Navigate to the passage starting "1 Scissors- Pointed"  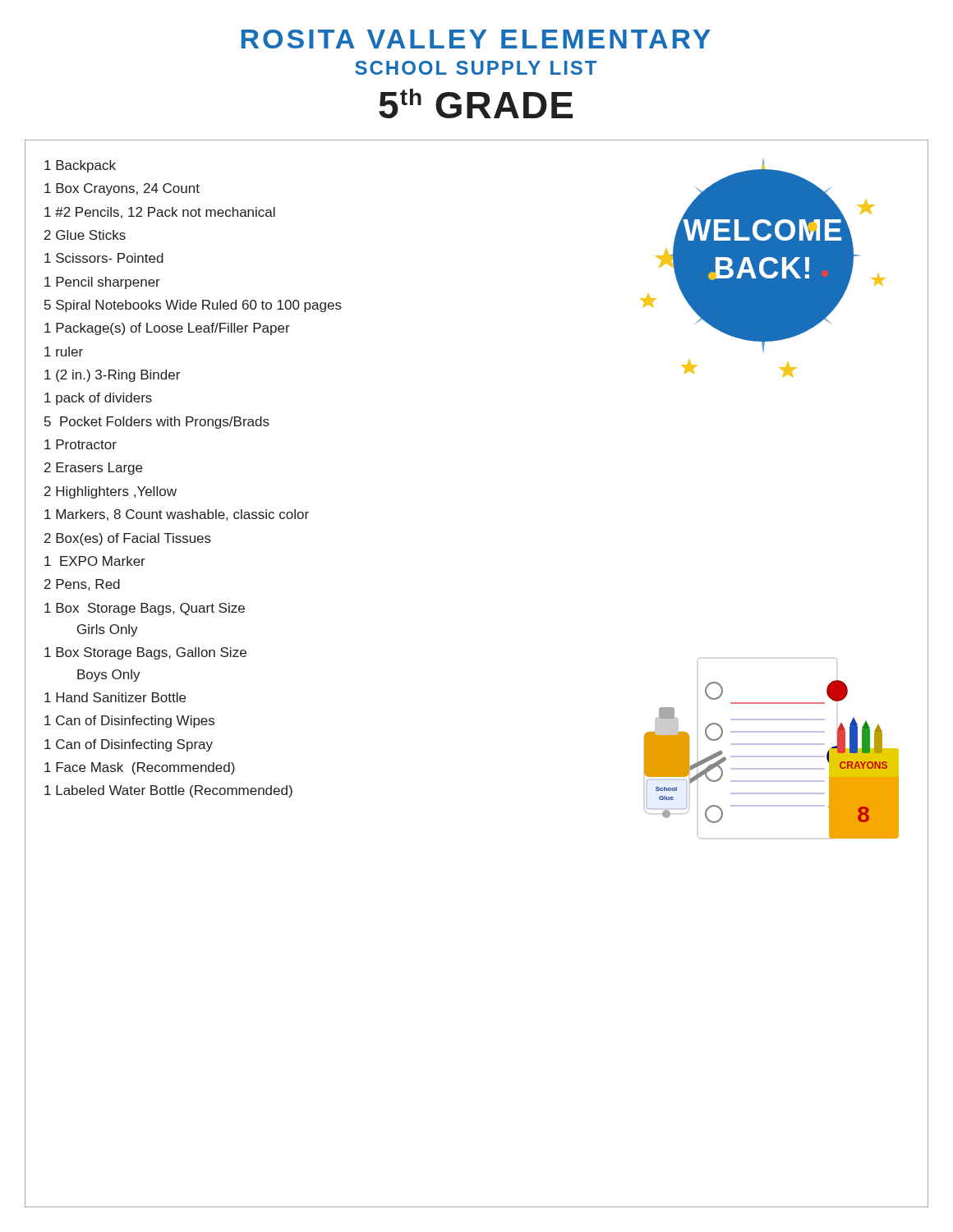[x=104, y=259]
